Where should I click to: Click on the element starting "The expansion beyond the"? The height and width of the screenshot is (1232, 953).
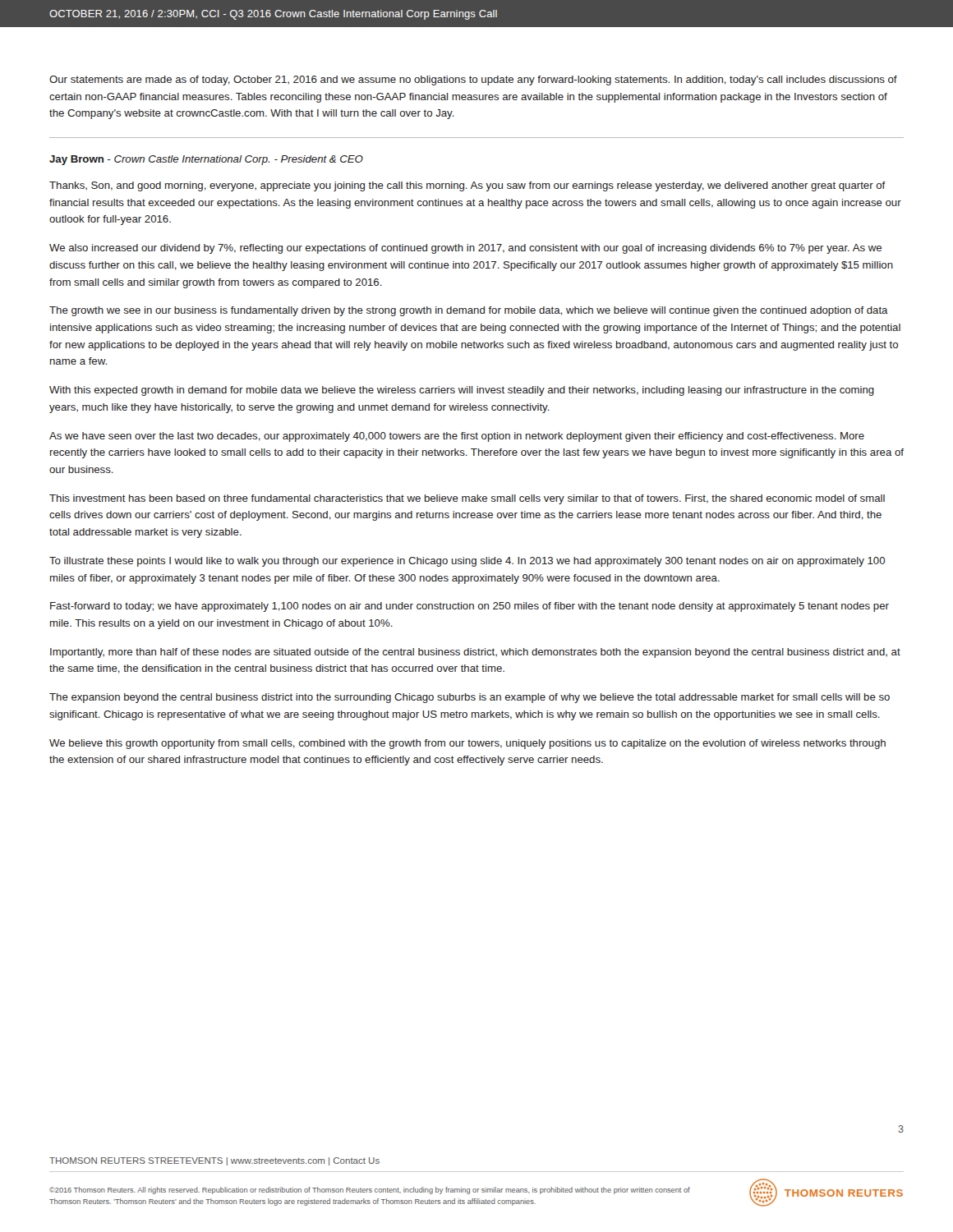[x=470, y=706]
